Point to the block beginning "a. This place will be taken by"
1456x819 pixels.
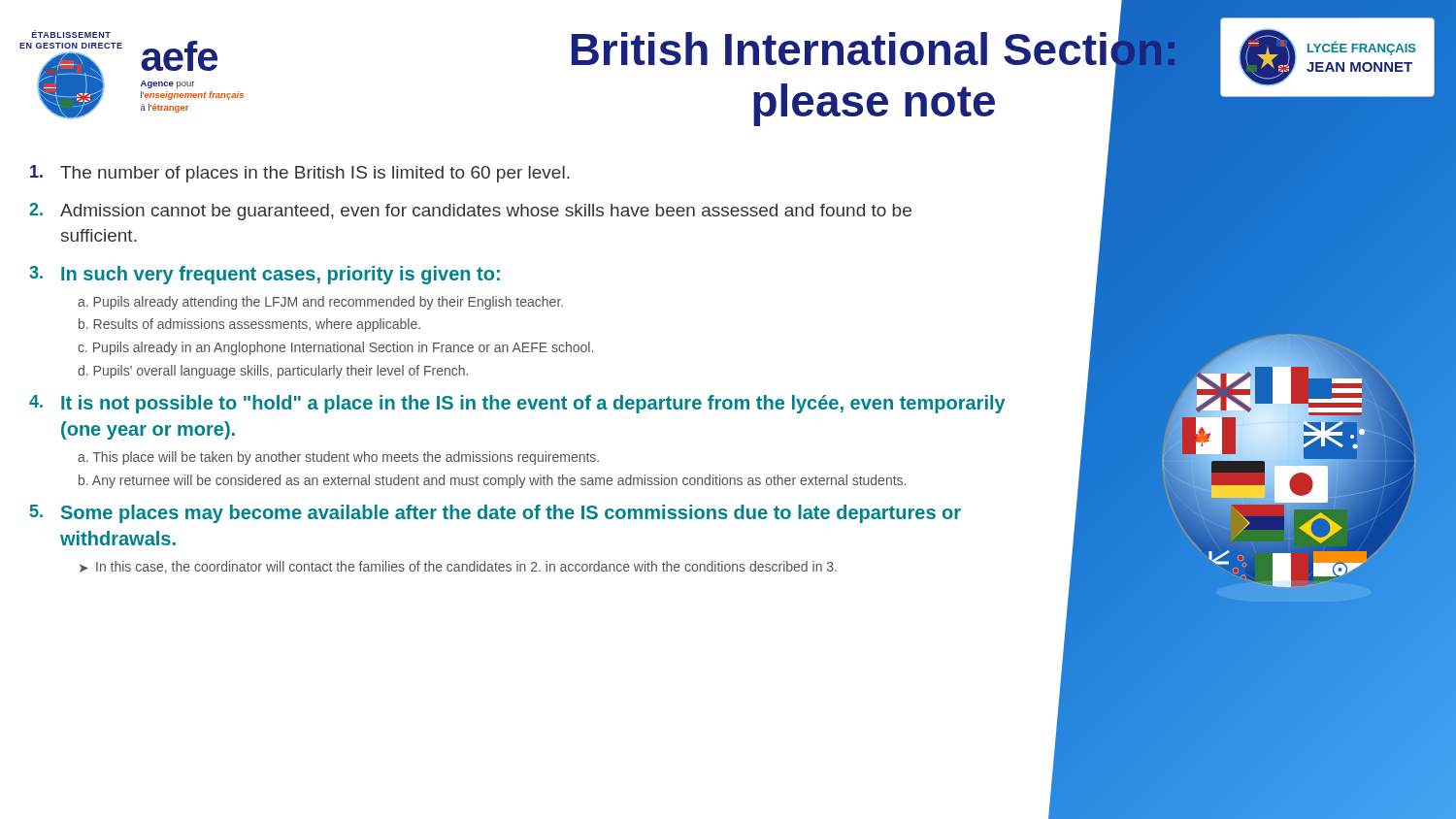click(568, 458)
